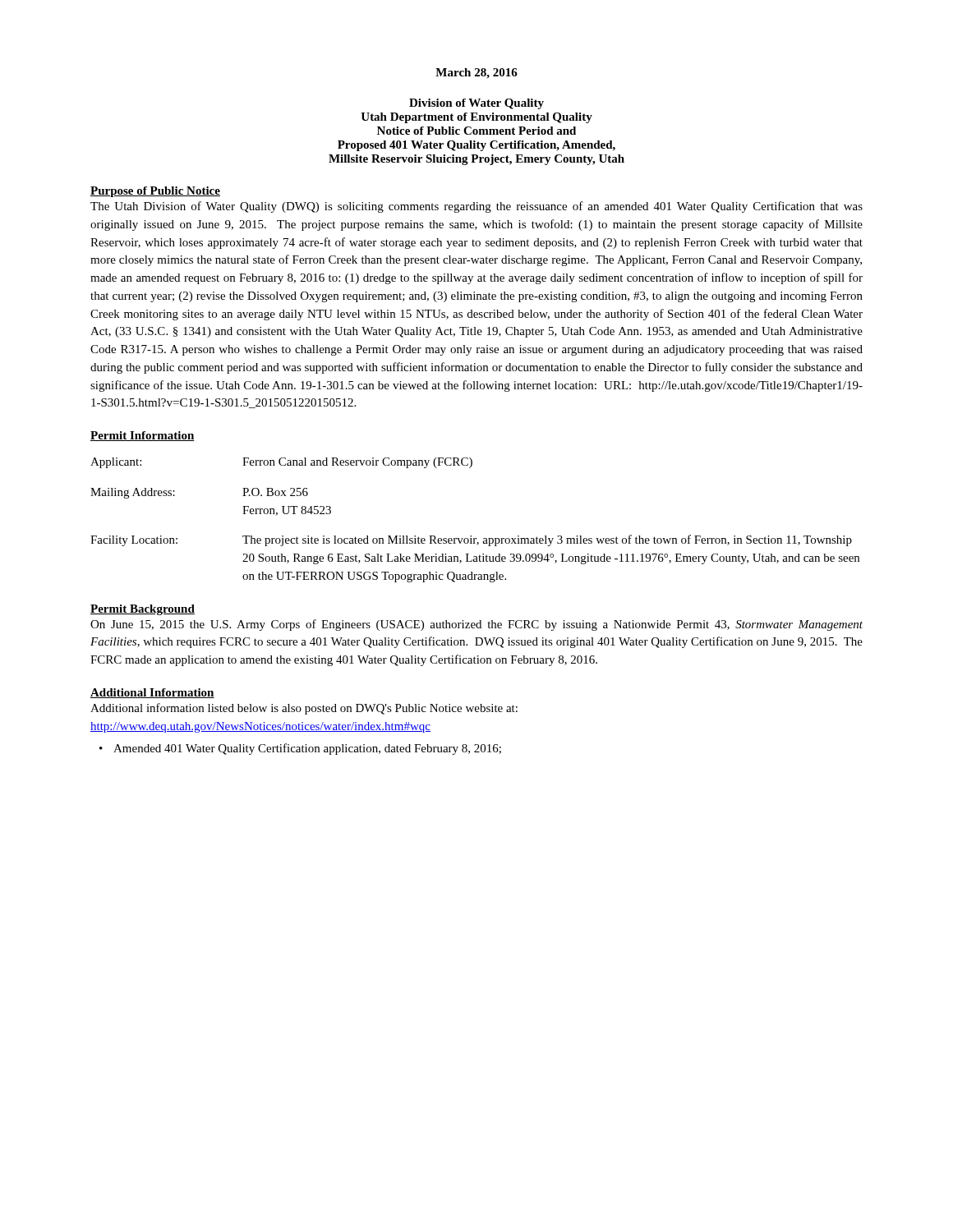Locate the block of text that opens with "The Utah Division of Water"
Image resolution: width=953 pixels, height=1232 pixels.
click(476, 305)
